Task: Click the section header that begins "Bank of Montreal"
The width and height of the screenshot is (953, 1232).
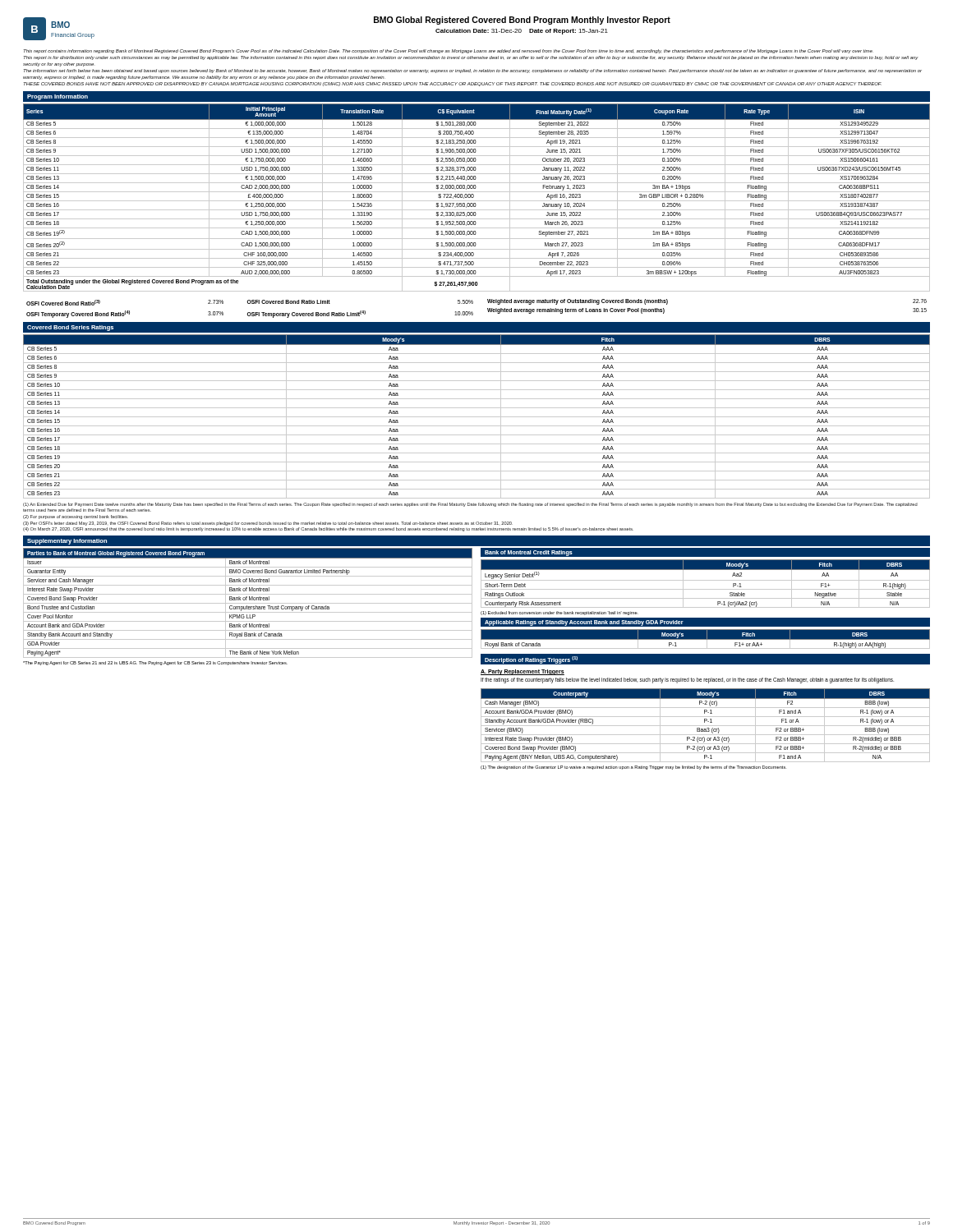Action: pos(528,552)
